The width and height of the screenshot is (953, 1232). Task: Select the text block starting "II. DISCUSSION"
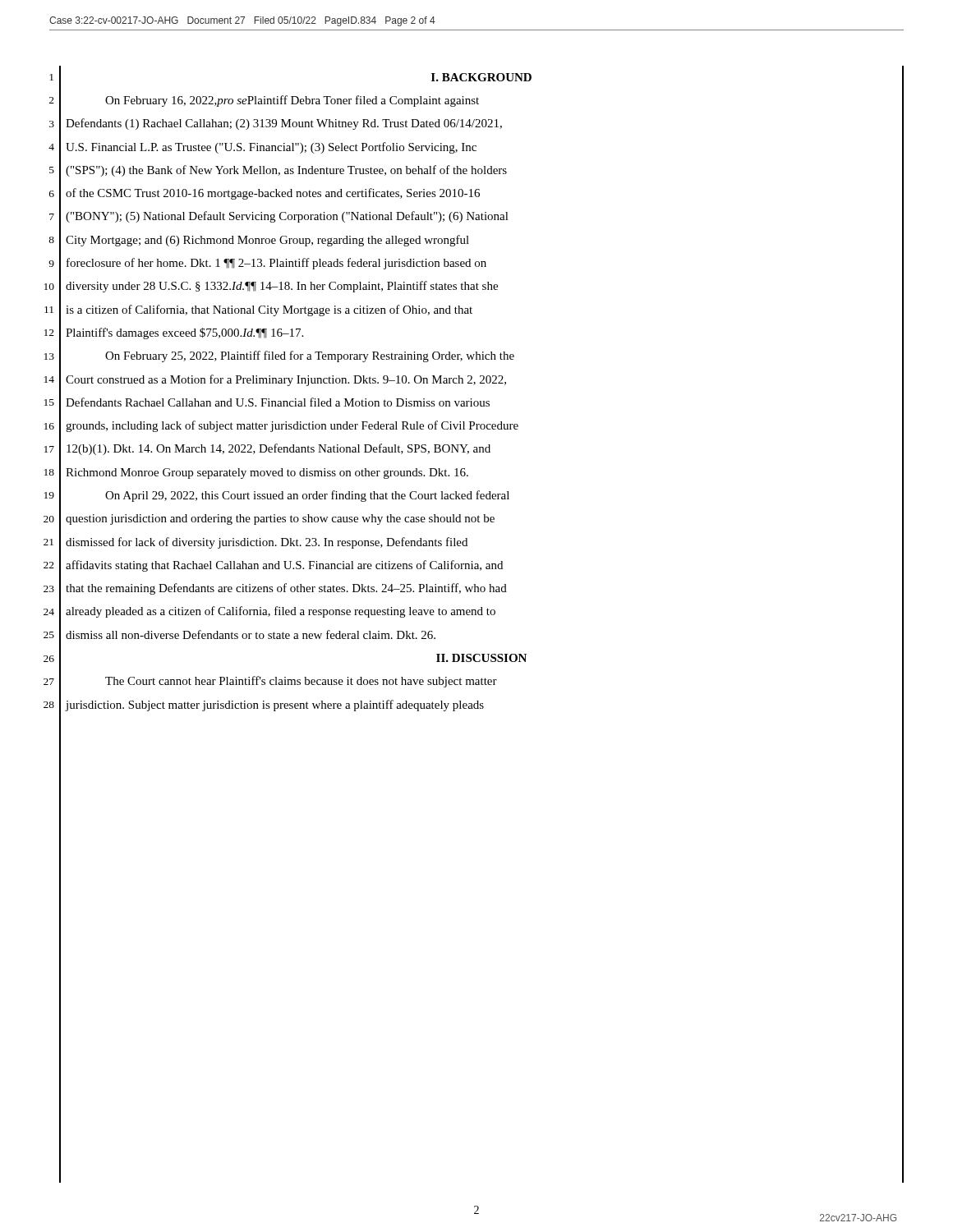(x=481, y=658)
